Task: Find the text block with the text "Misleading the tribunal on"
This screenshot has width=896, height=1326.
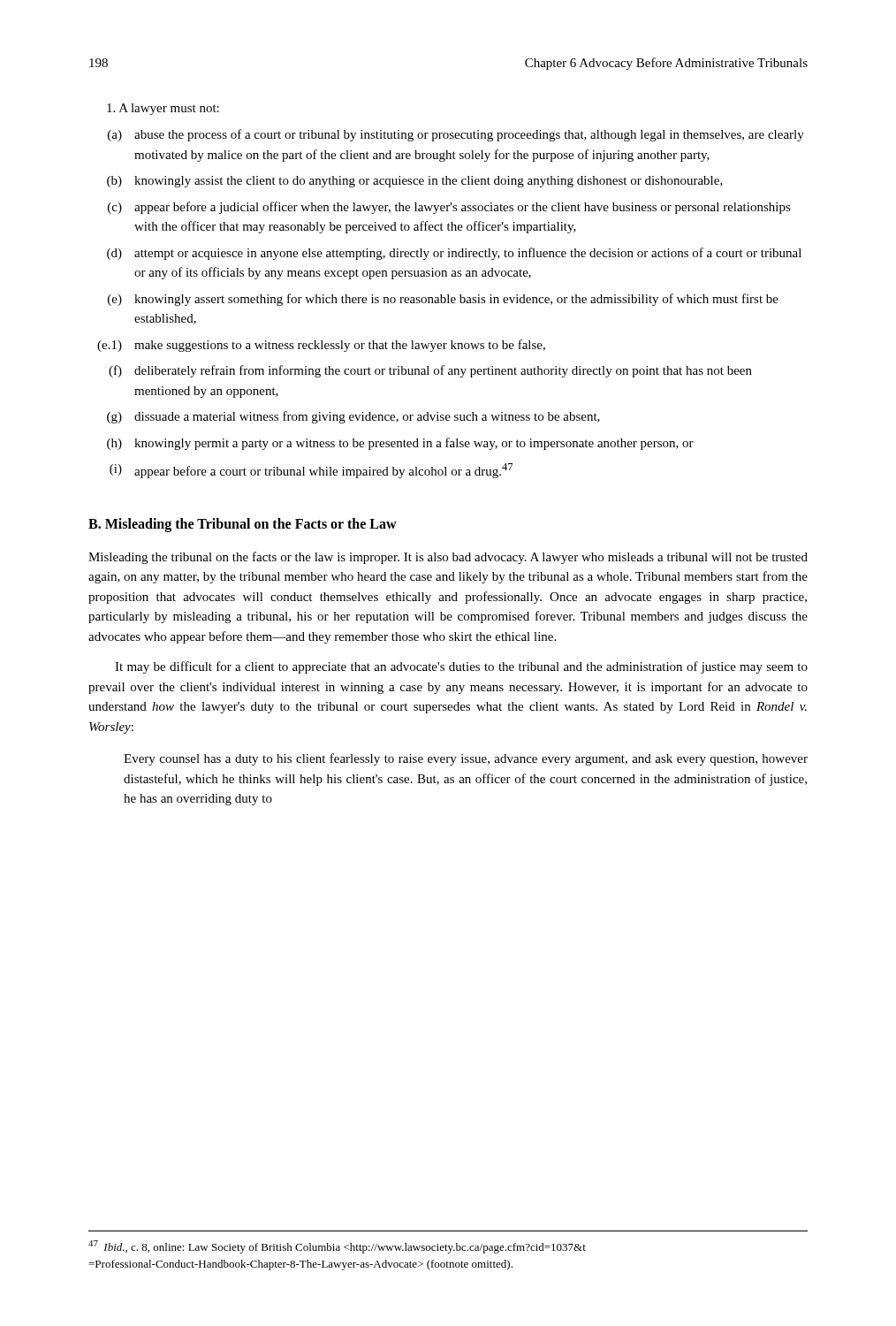Action: (448, 596)
